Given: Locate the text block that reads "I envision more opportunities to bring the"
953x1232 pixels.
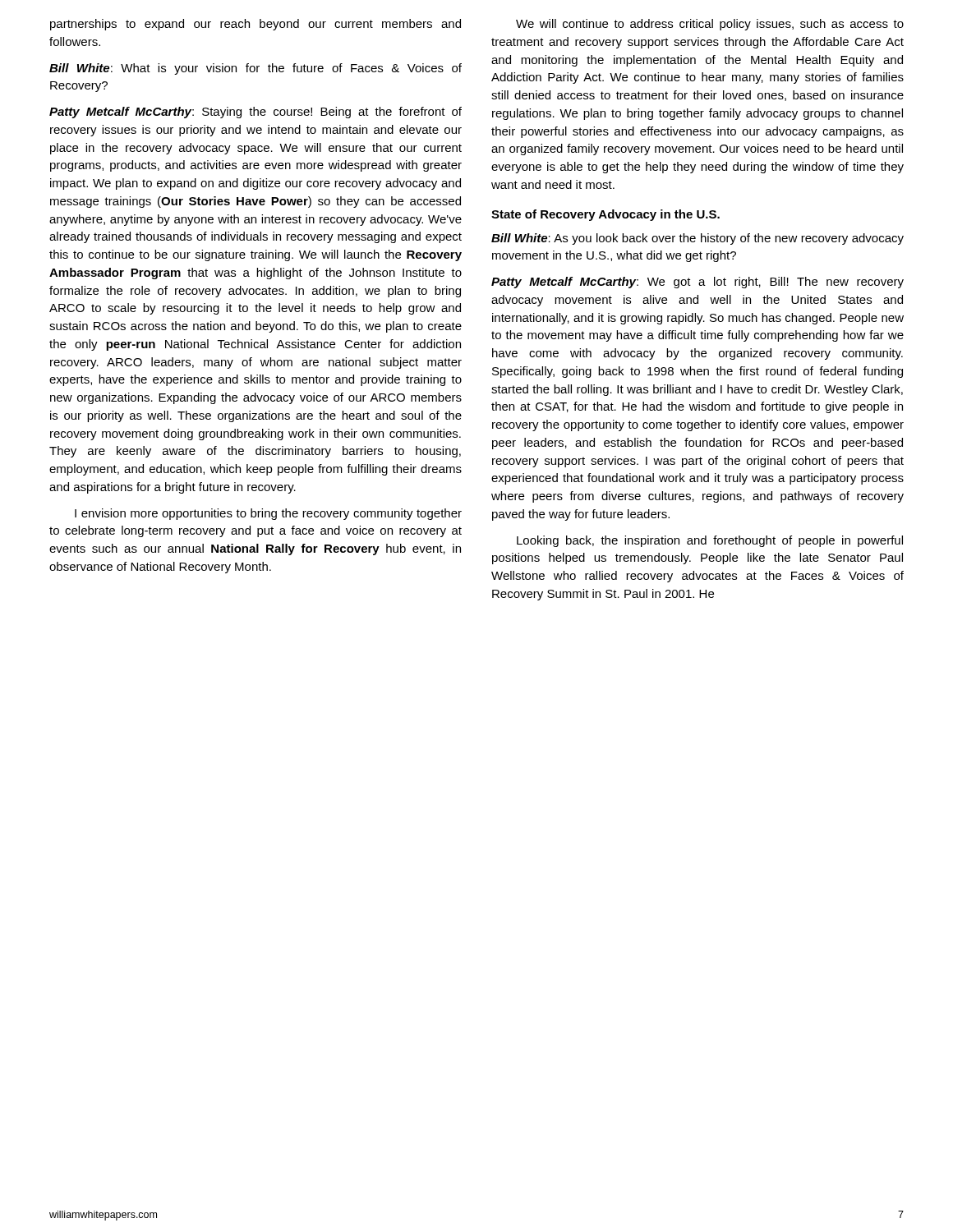Looking at the screenshot, I should (255, 540).
